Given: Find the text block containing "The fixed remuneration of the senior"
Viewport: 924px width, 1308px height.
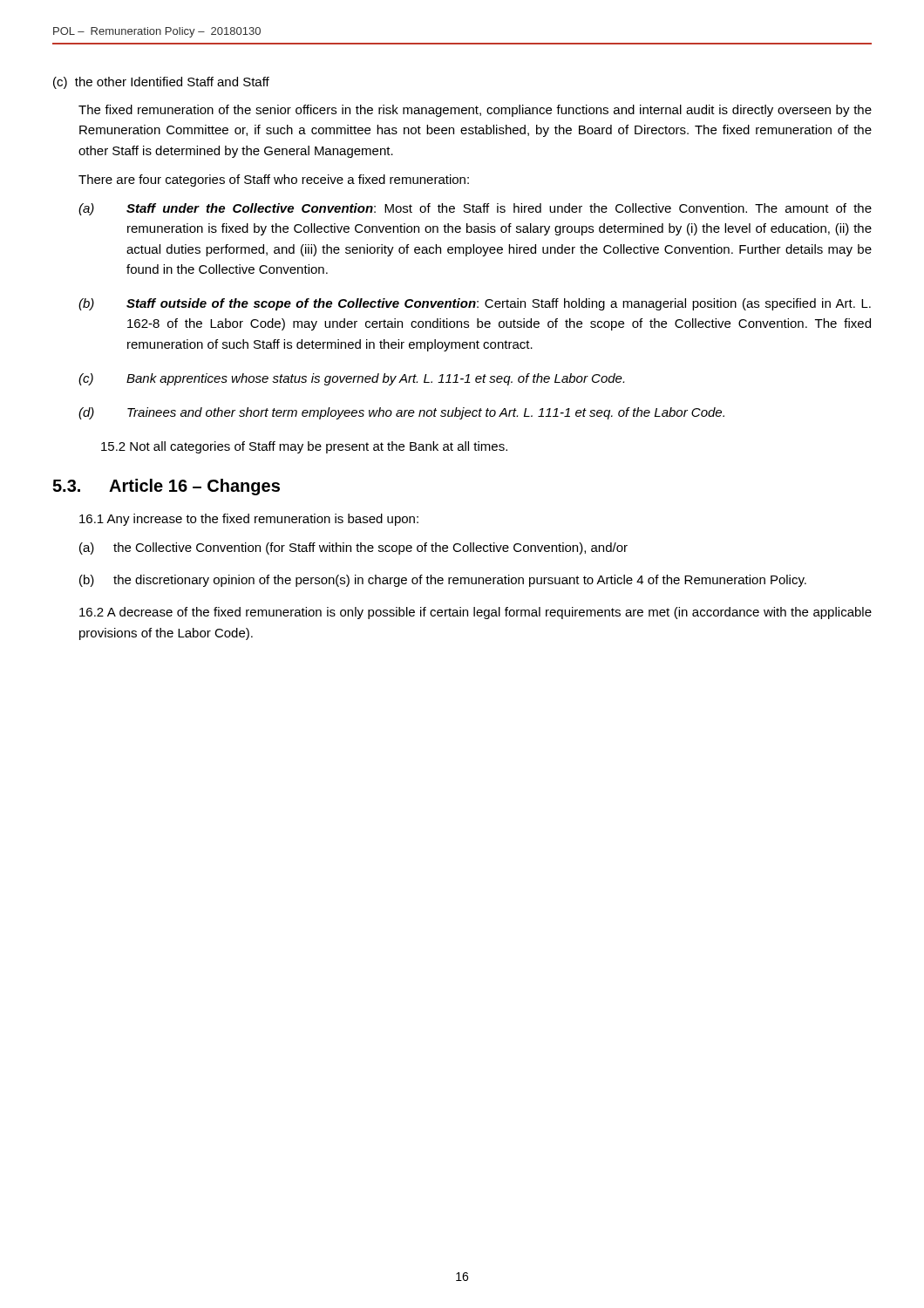Looking at the screenshot, I should click(475, 130).
